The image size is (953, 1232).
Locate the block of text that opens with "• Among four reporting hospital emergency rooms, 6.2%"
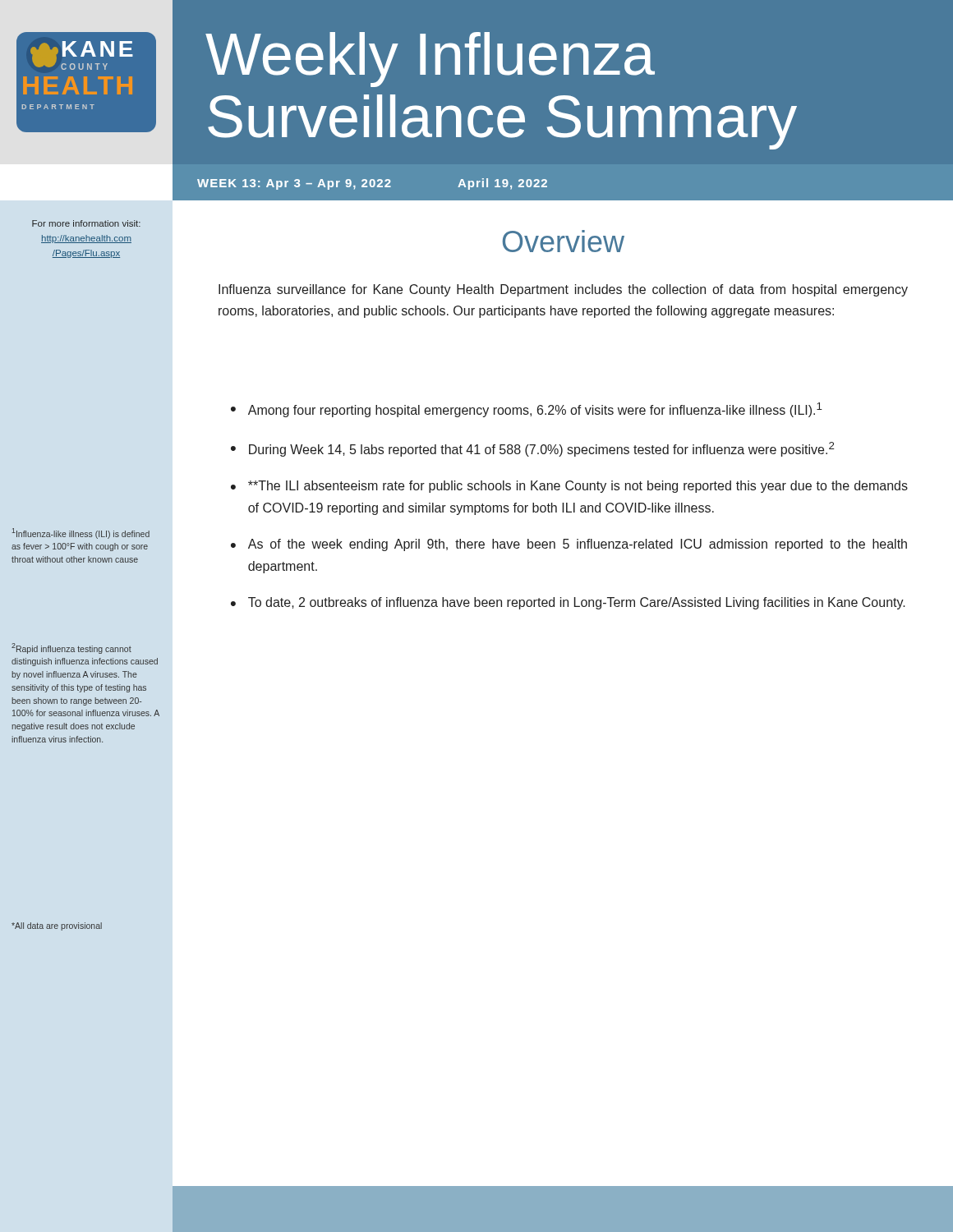coord(526,410)
